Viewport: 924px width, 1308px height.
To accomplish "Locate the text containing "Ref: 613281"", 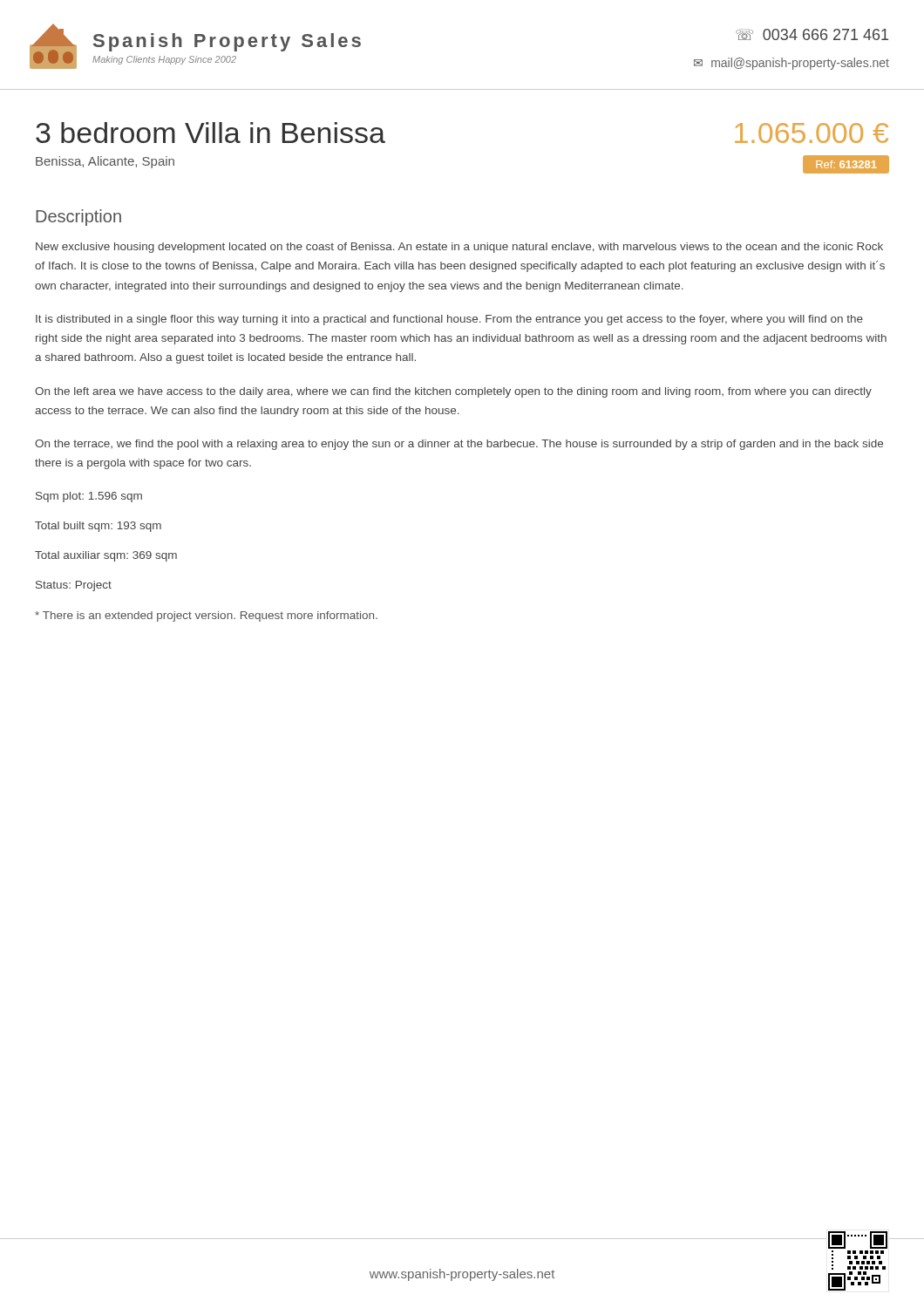I will pos(846,164).
